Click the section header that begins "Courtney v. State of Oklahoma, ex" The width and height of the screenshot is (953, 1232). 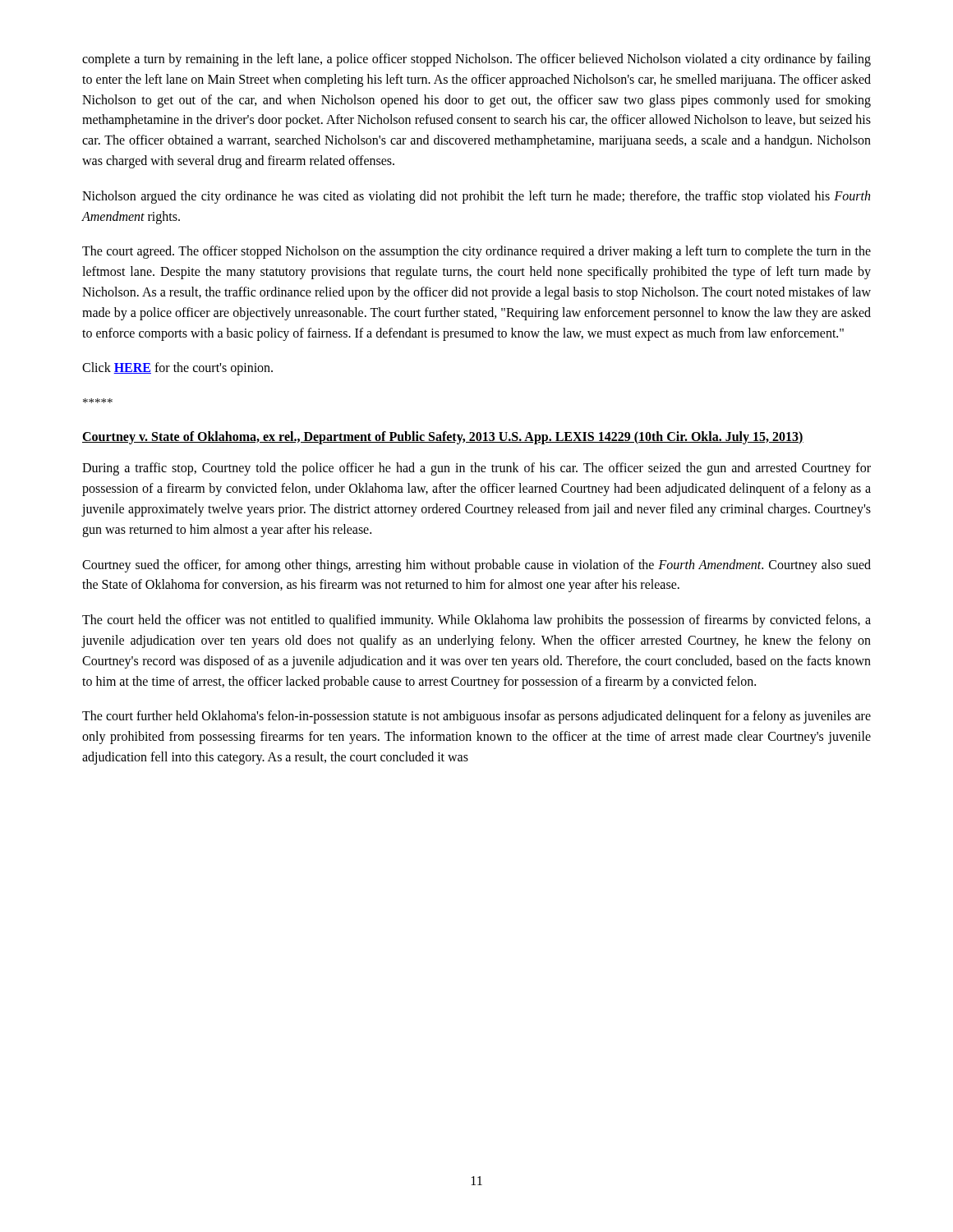(443, 436)
